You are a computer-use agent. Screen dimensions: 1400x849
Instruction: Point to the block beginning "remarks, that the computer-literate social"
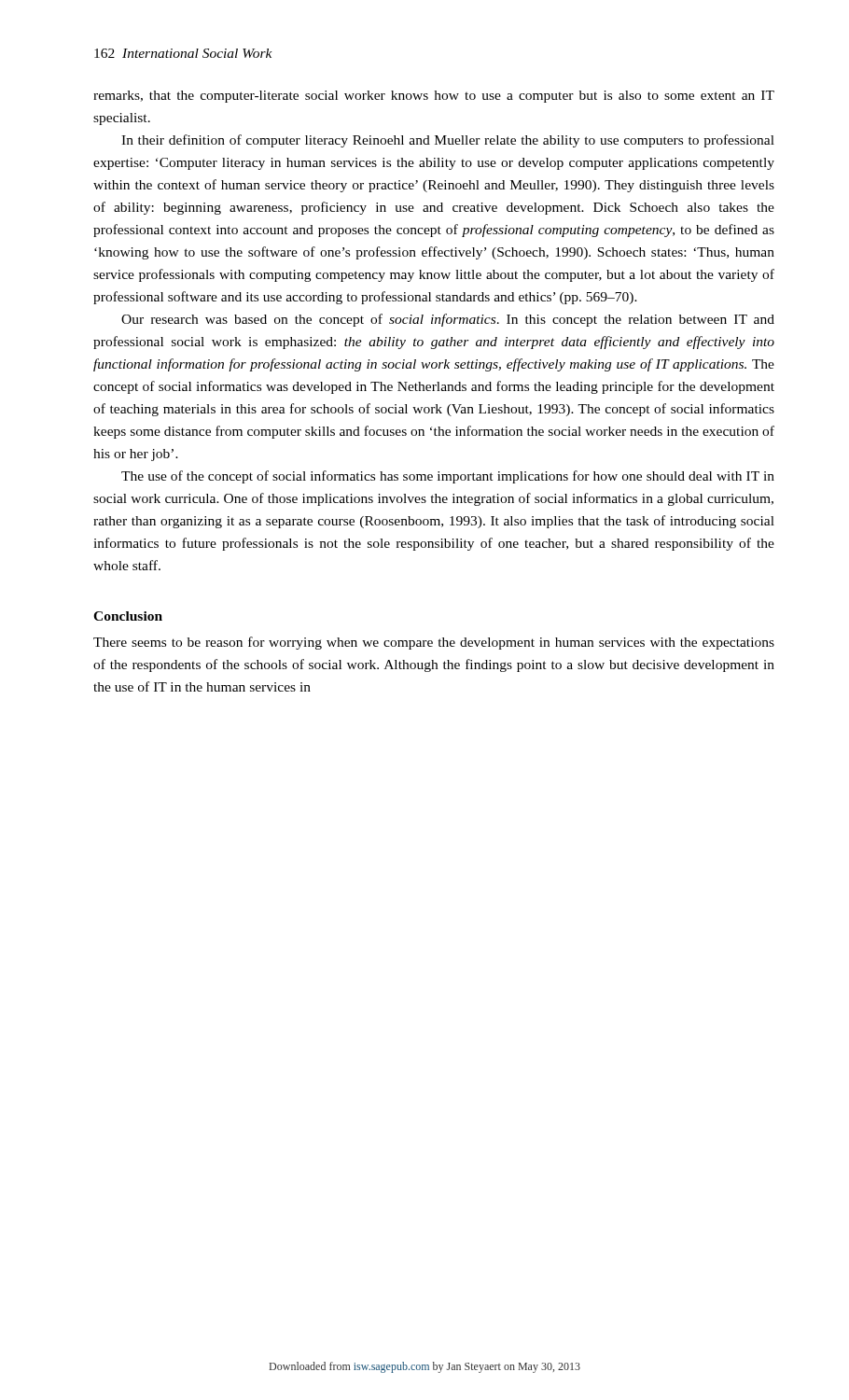434,106
